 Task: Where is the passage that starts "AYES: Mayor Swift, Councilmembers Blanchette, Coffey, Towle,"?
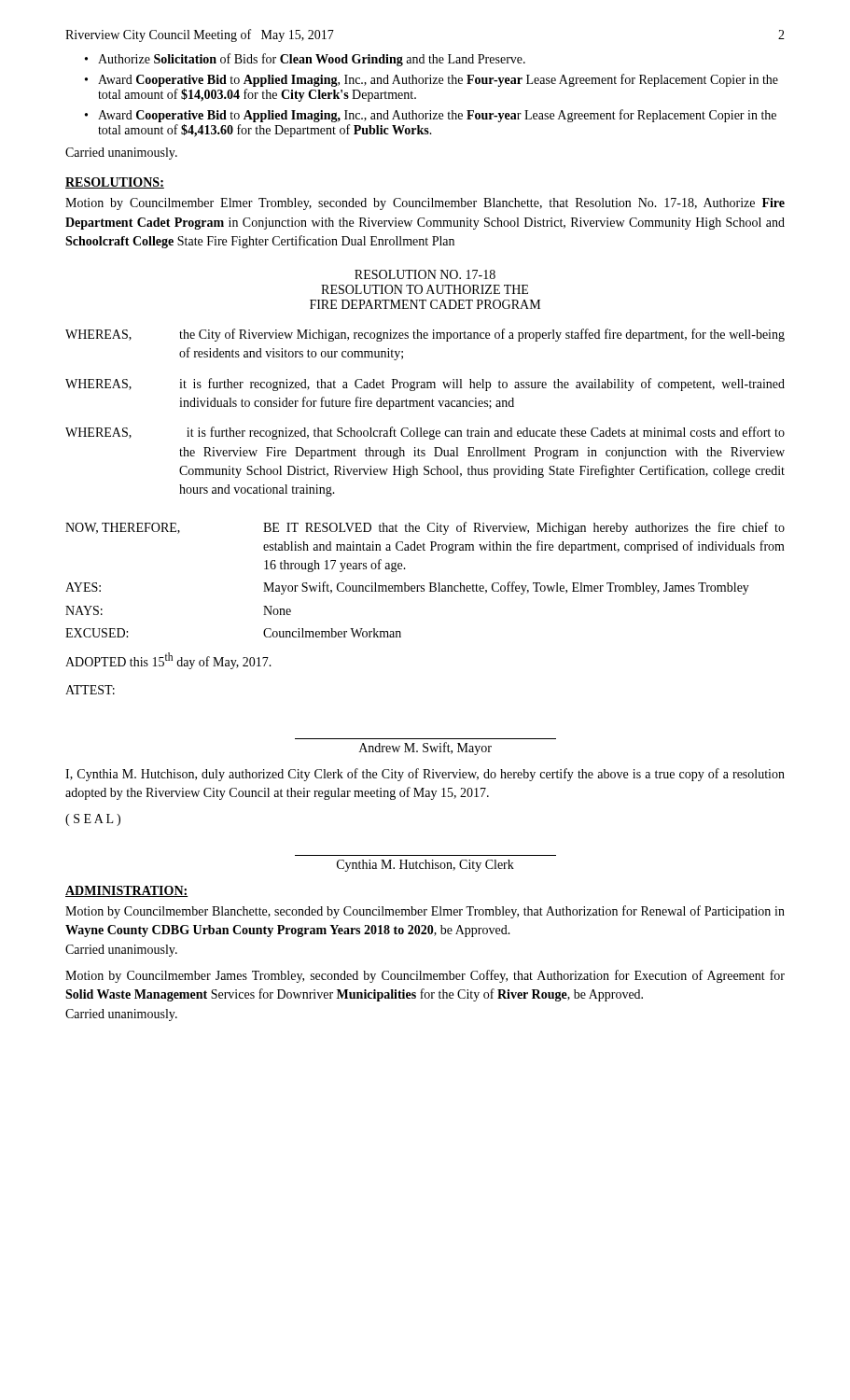coord(425,590)
